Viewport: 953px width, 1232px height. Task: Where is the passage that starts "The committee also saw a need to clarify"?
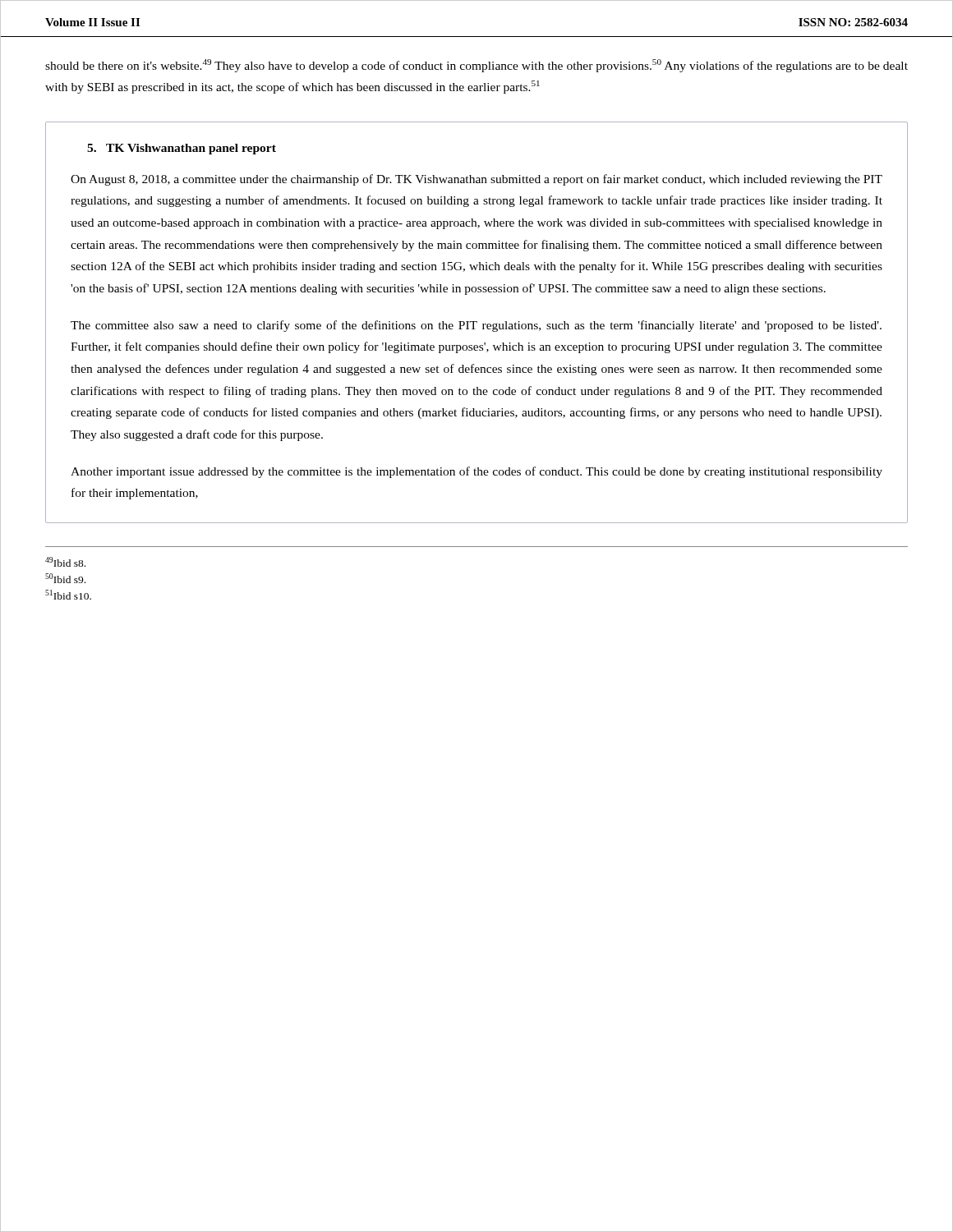pyautogui.click(x=476, y=379)
